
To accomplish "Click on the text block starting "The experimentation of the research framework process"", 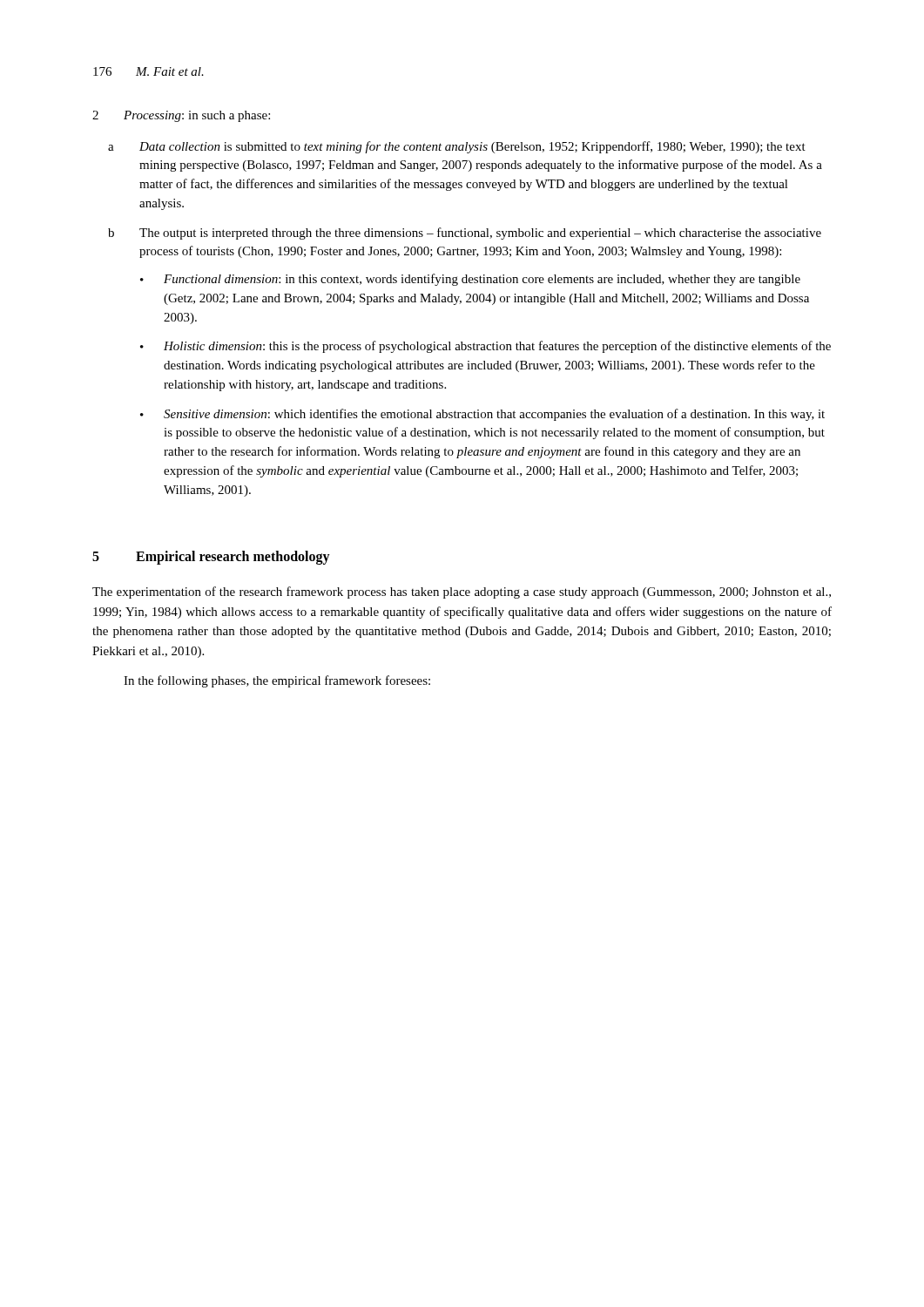I will tap(462, 621).
